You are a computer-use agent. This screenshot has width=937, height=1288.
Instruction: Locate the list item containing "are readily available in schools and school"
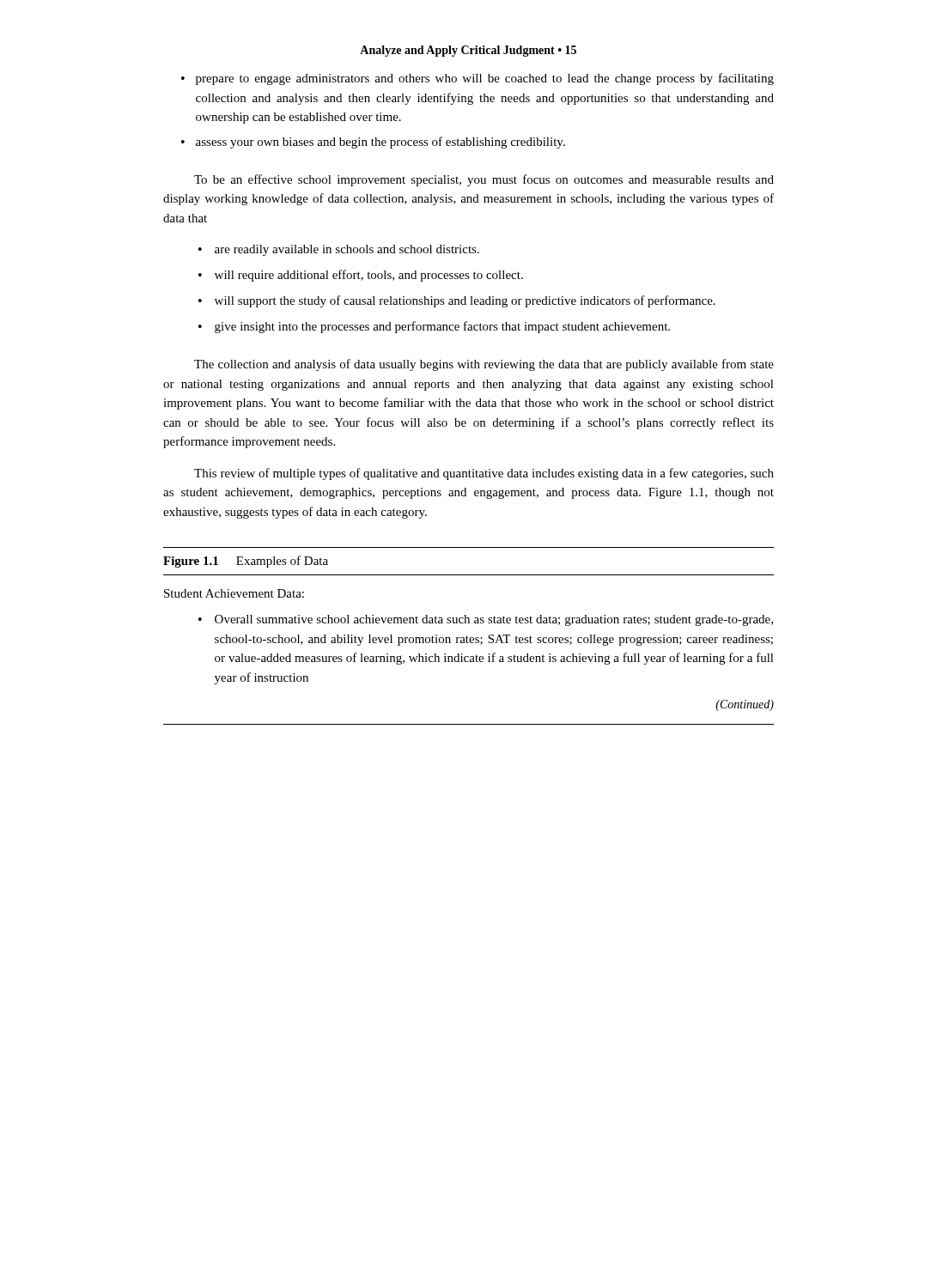(347, 249)
